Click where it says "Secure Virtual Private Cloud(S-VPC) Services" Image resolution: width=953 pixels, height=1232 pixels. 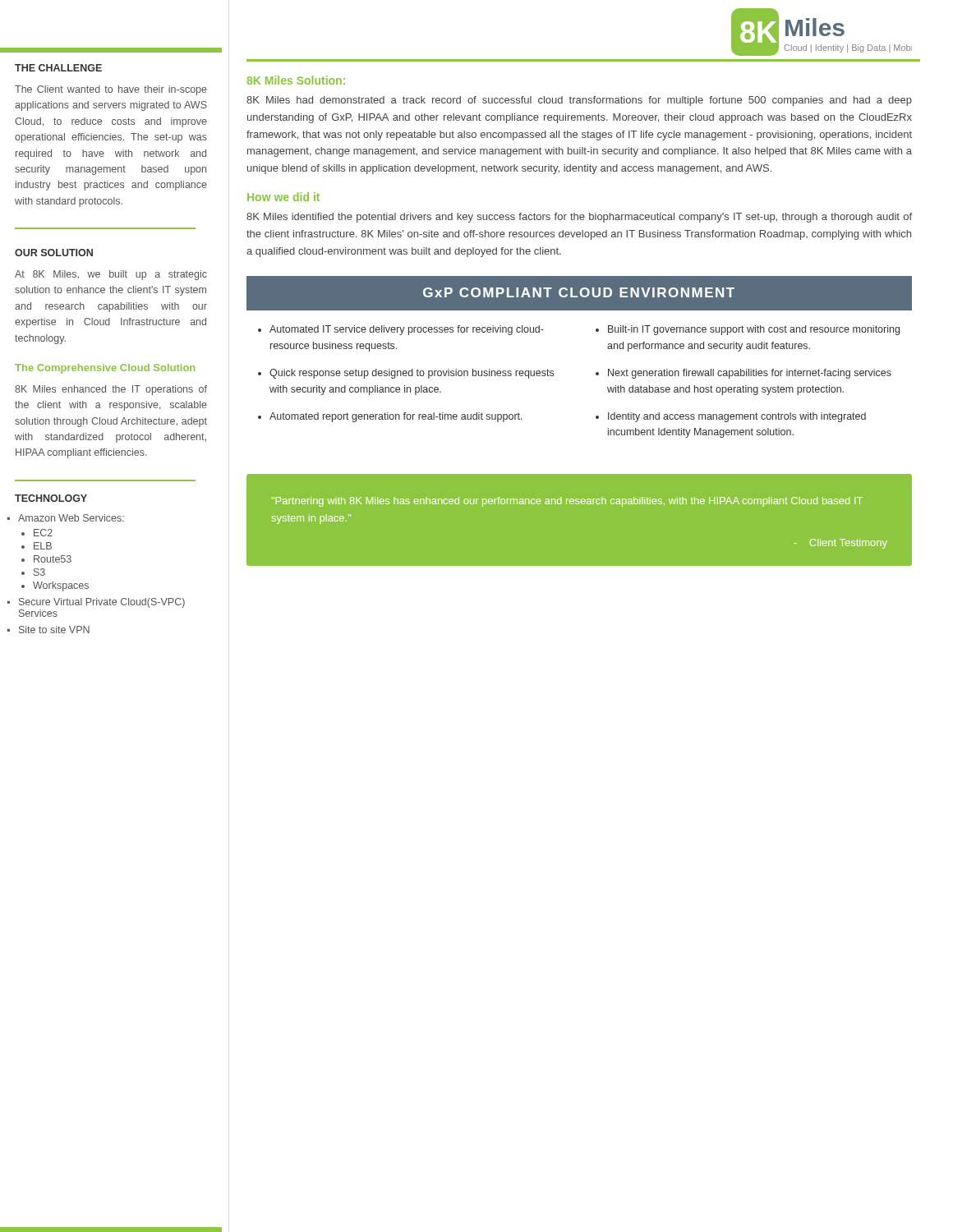point(102,608)
